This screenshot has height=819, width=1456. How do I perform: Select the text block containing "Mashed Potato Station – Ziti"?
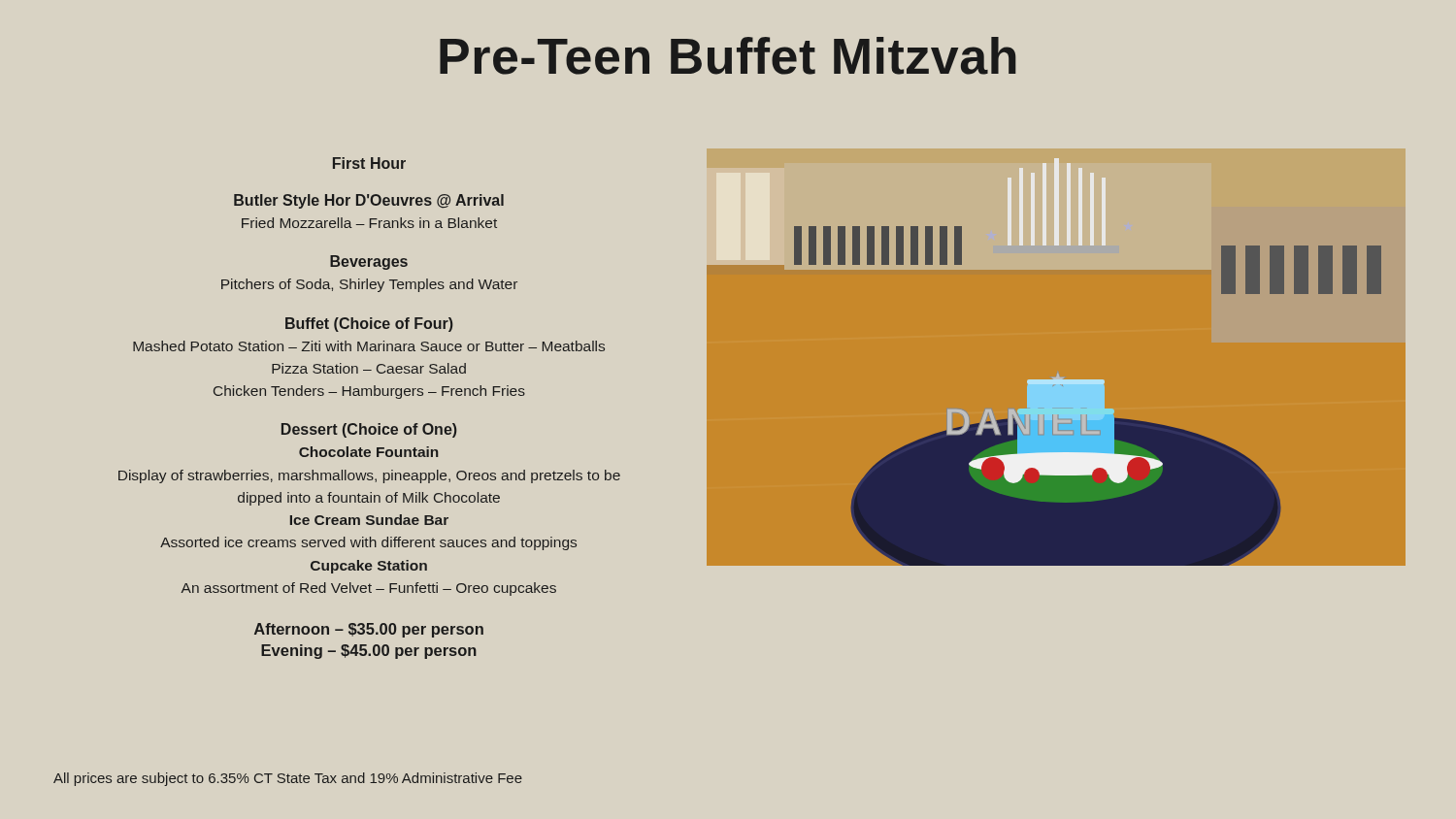tap(369, 368)
